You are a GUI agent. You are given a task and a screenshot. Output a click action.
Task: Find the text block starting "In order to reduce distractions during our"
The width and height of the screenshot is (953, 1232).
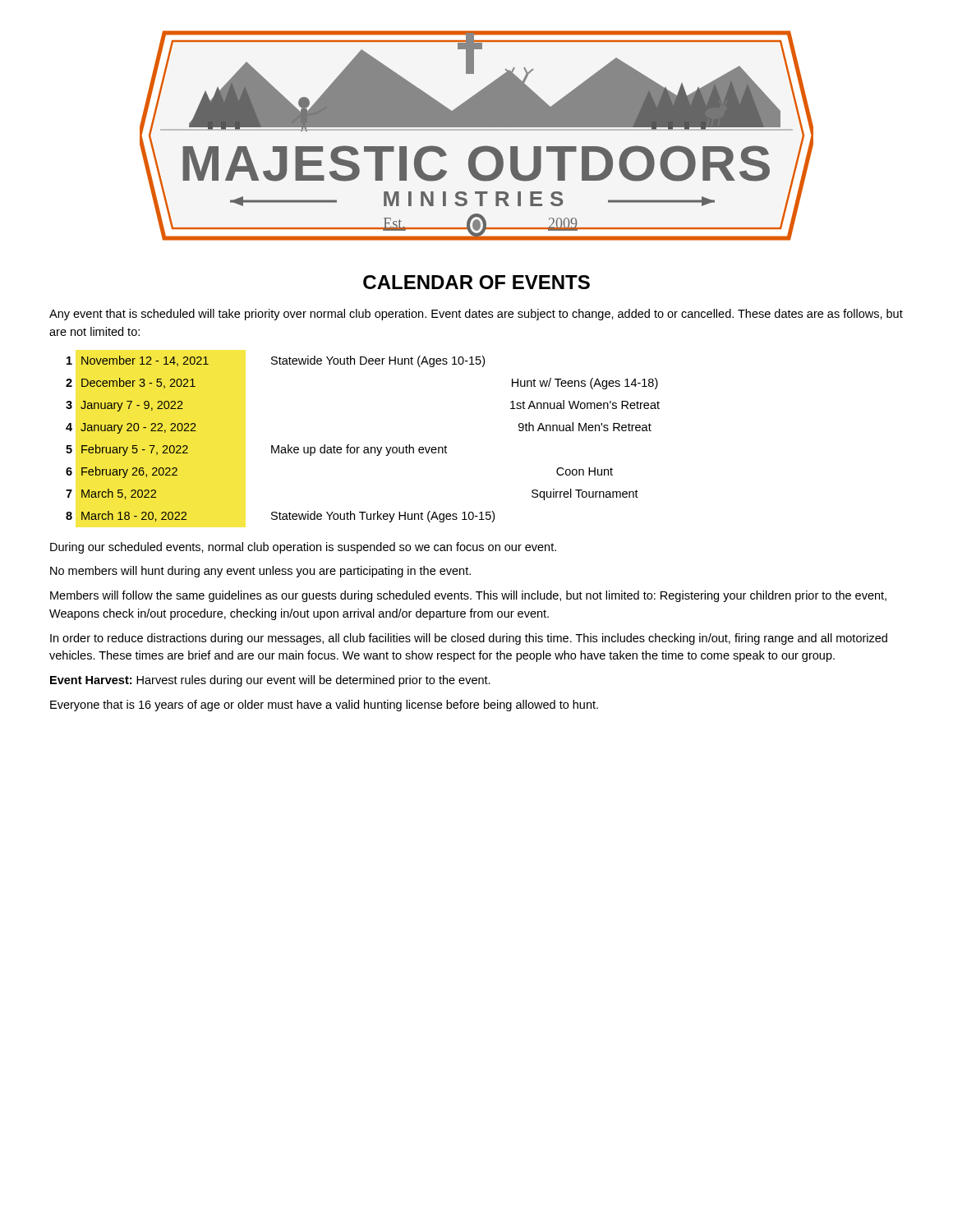(469, 647)
